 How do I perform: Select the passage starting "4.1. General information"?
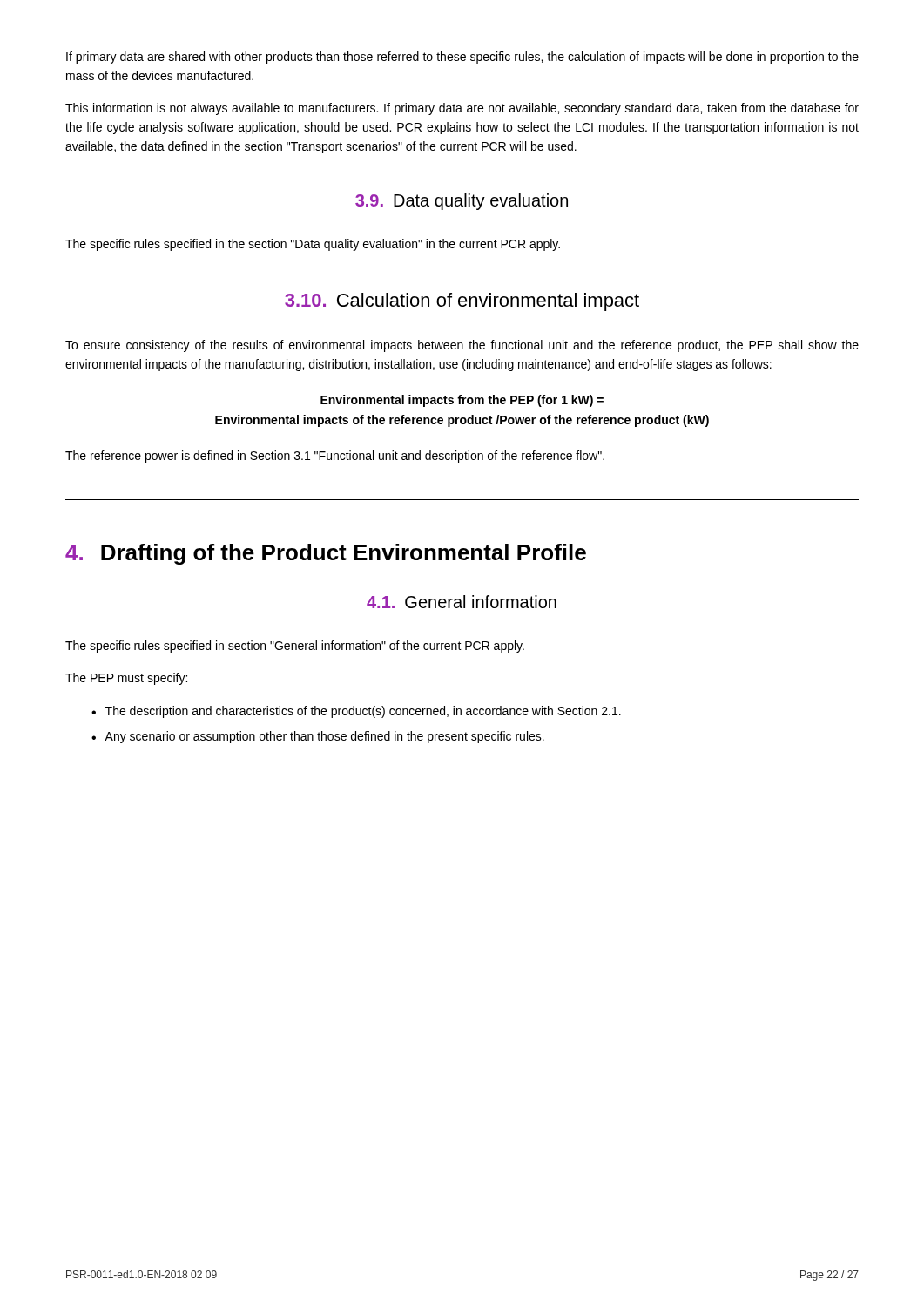coord(462,602)
